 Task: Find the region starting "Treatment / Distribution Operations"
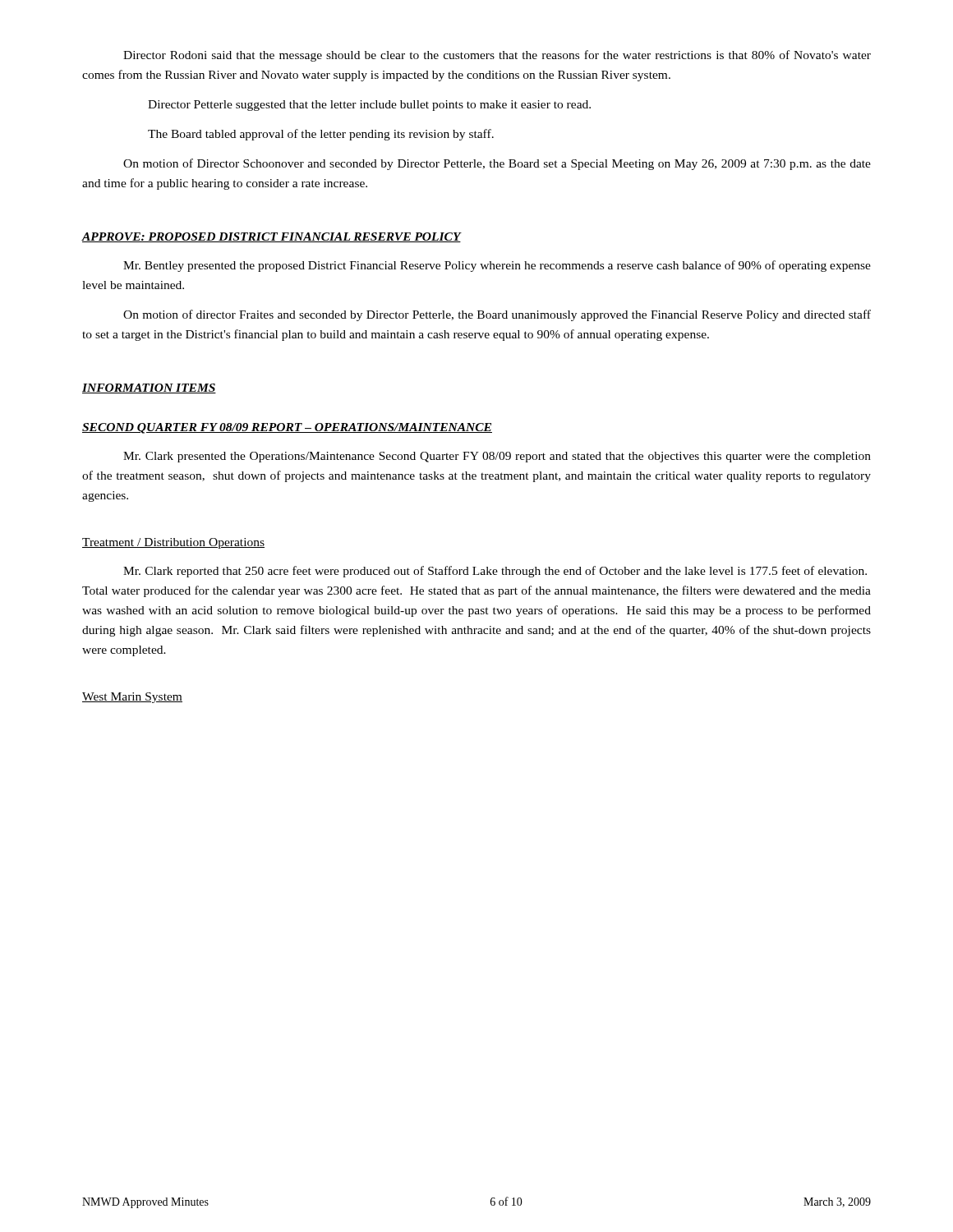(173, 542)
